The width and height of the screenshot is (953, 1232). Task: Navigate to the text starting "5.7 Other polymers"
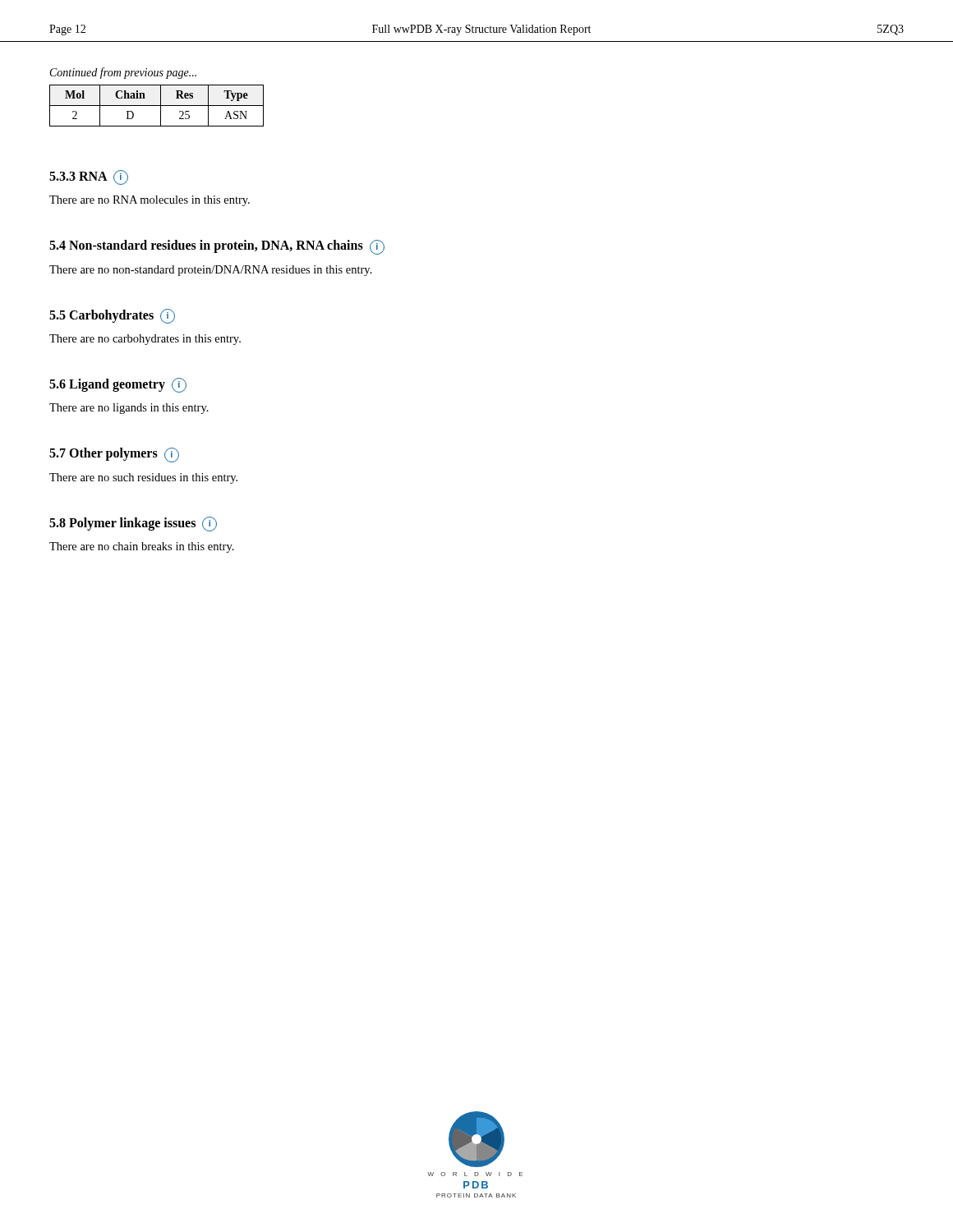click(114, 454)
